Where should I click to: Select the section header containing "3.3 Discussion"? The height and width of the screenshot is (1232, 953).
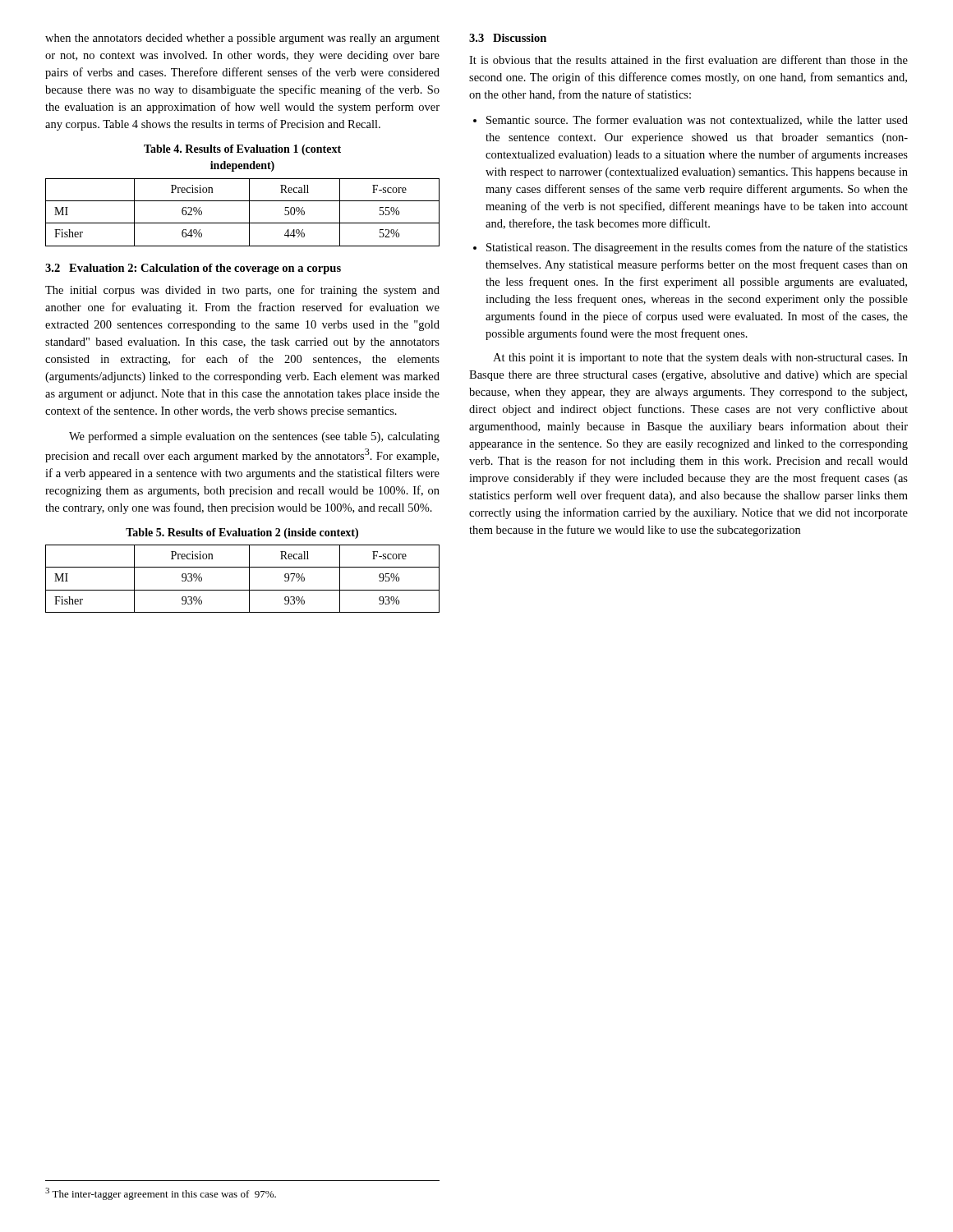pyautogui.click(x=508, y=38)
